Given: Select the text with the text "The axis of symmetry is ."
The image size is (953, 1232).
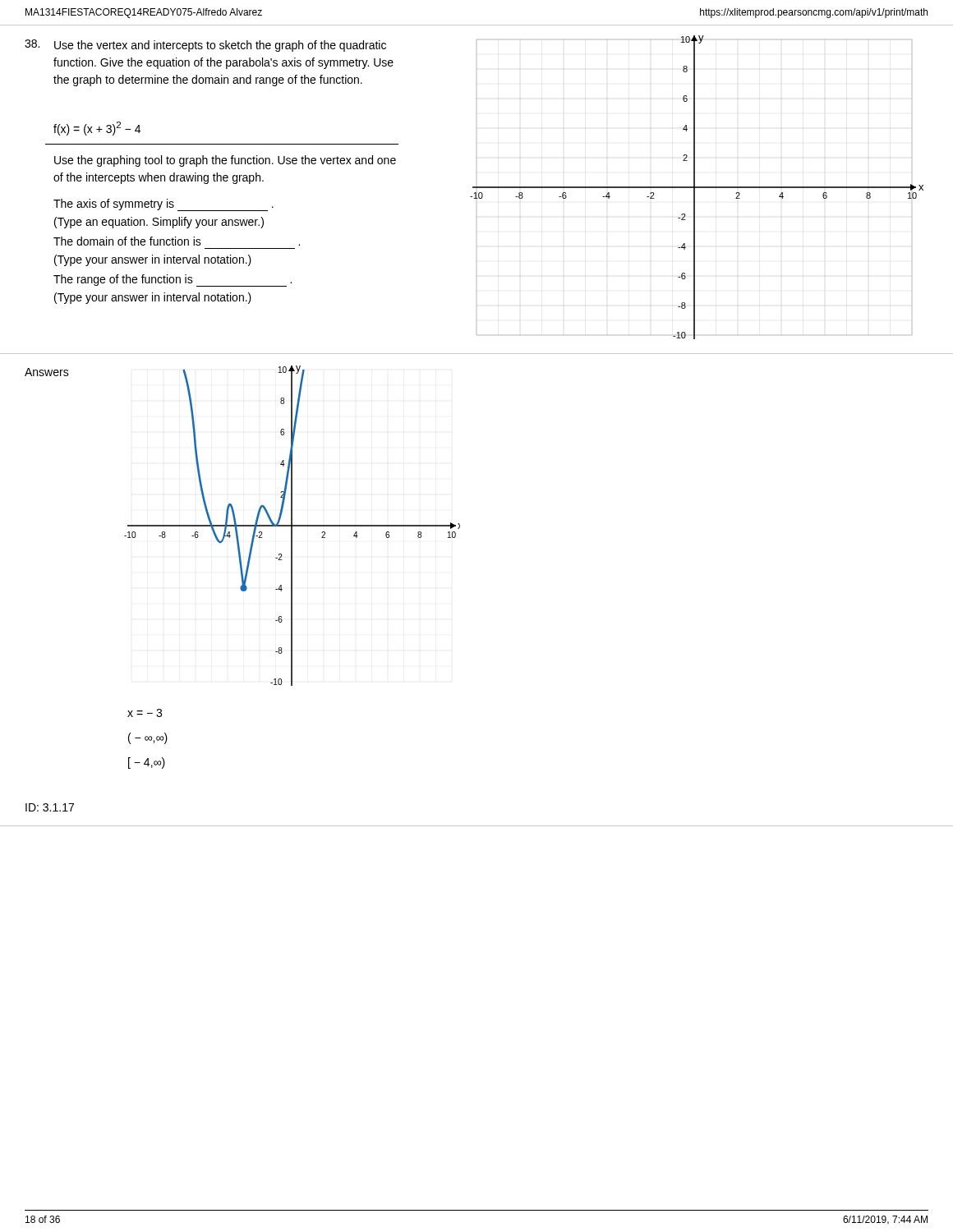Looking at the screenshot, I should click(x=164, y=204).
